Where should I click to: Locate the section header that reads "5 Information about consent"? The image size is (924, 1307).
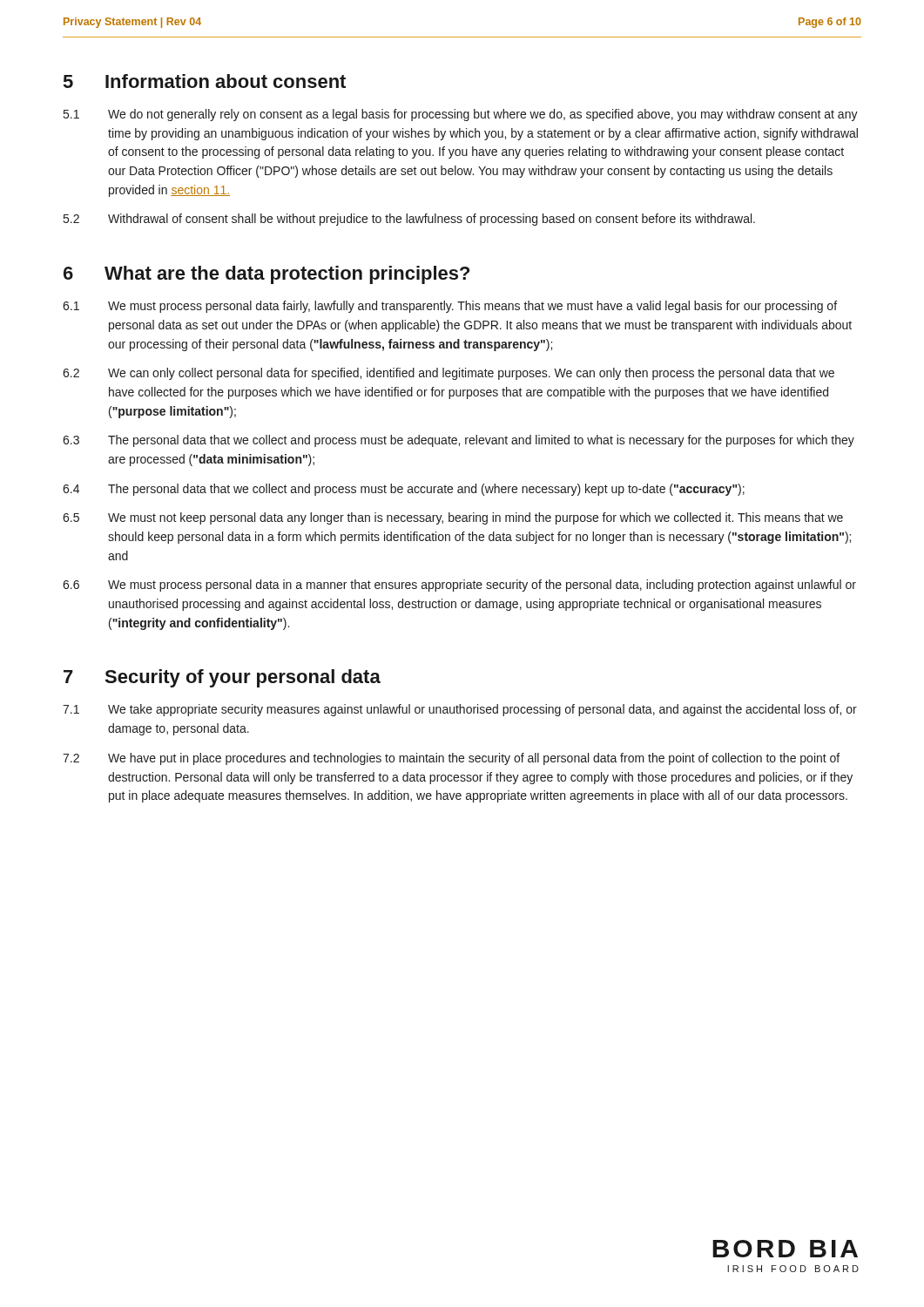point(204,82)
